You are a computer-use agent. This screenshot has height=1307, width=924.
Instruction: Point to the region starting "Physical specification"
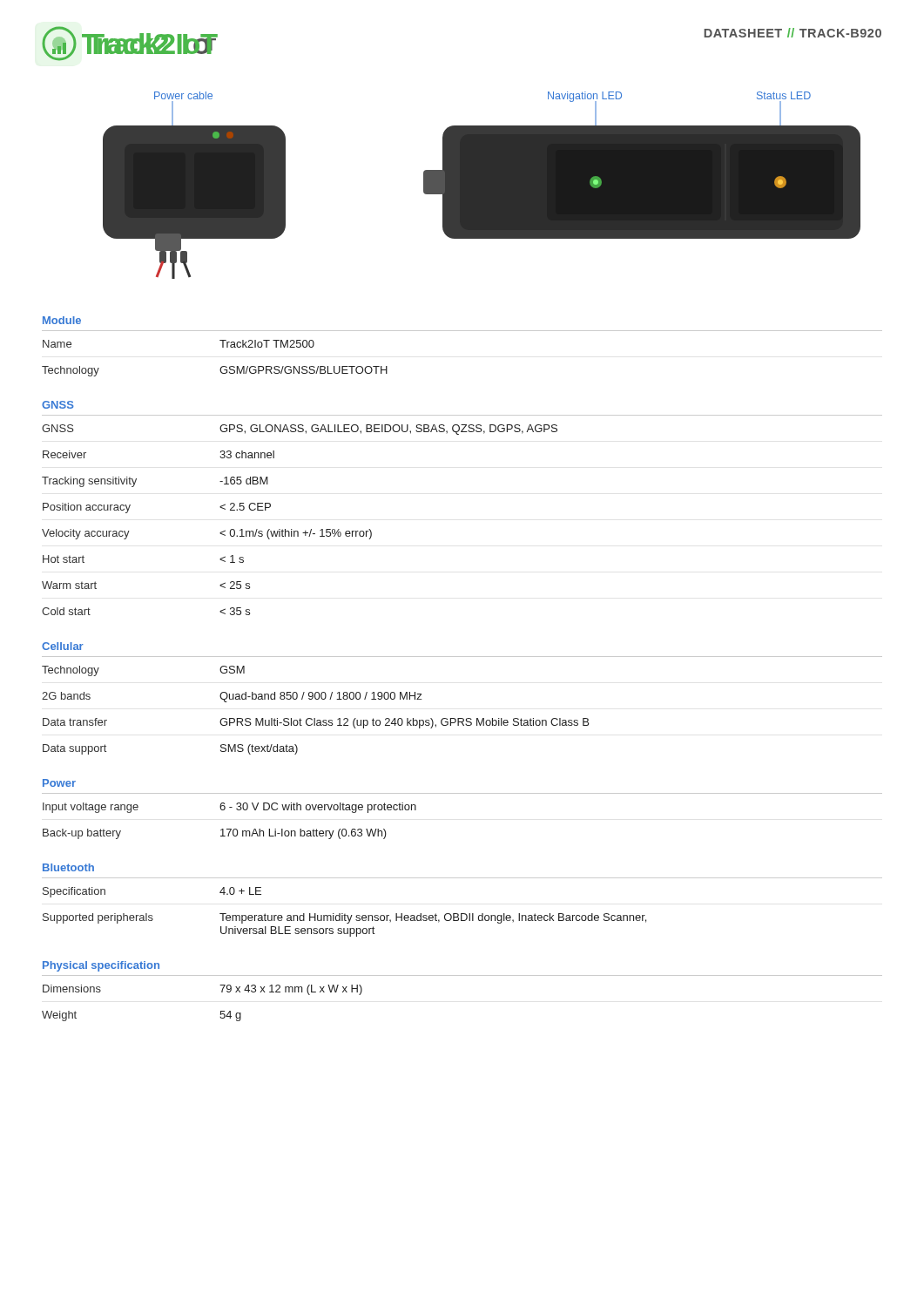click(101, 965)
